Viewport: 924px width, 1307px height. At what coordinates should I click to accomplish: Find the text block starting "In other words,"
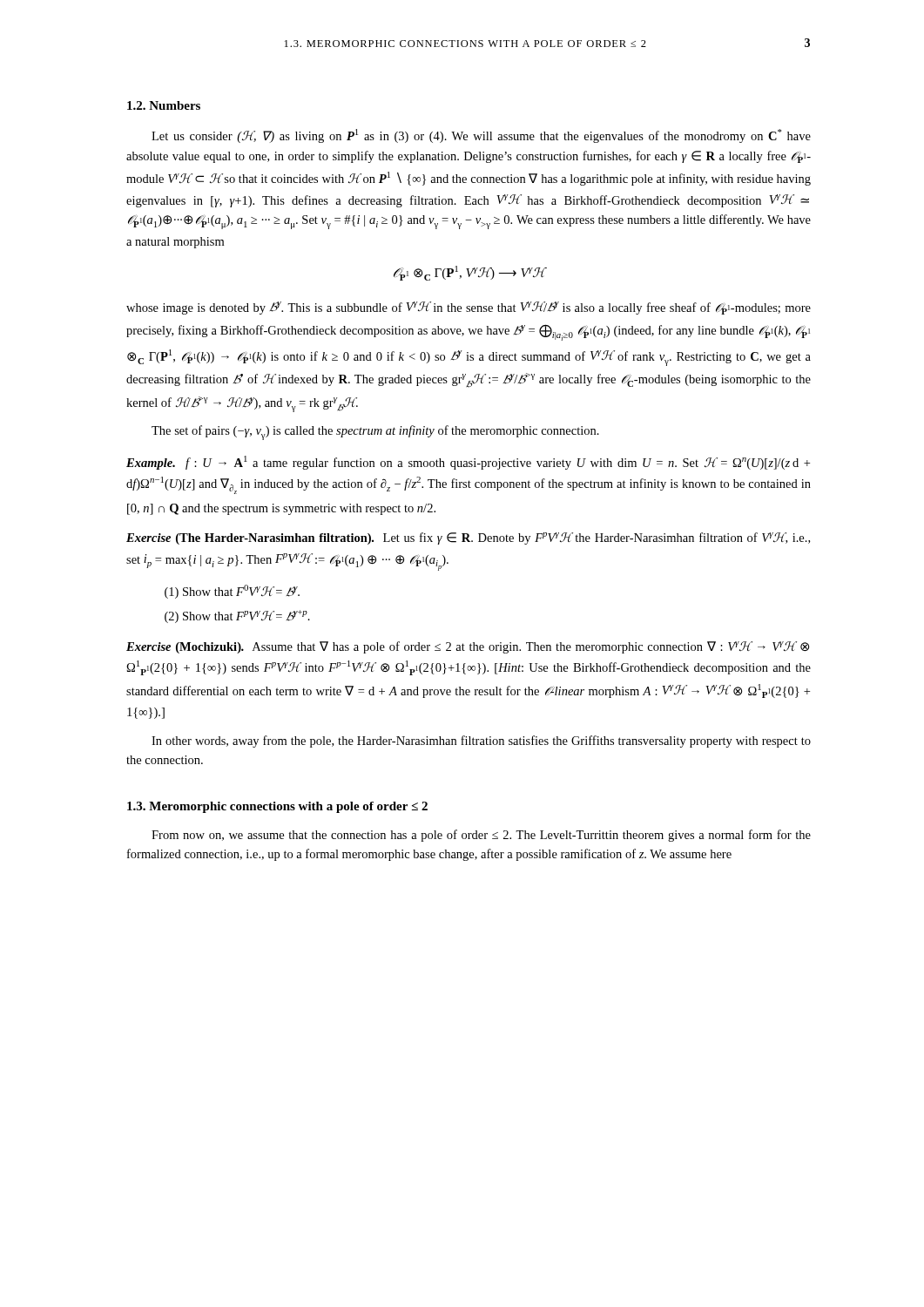pos(469,750)
